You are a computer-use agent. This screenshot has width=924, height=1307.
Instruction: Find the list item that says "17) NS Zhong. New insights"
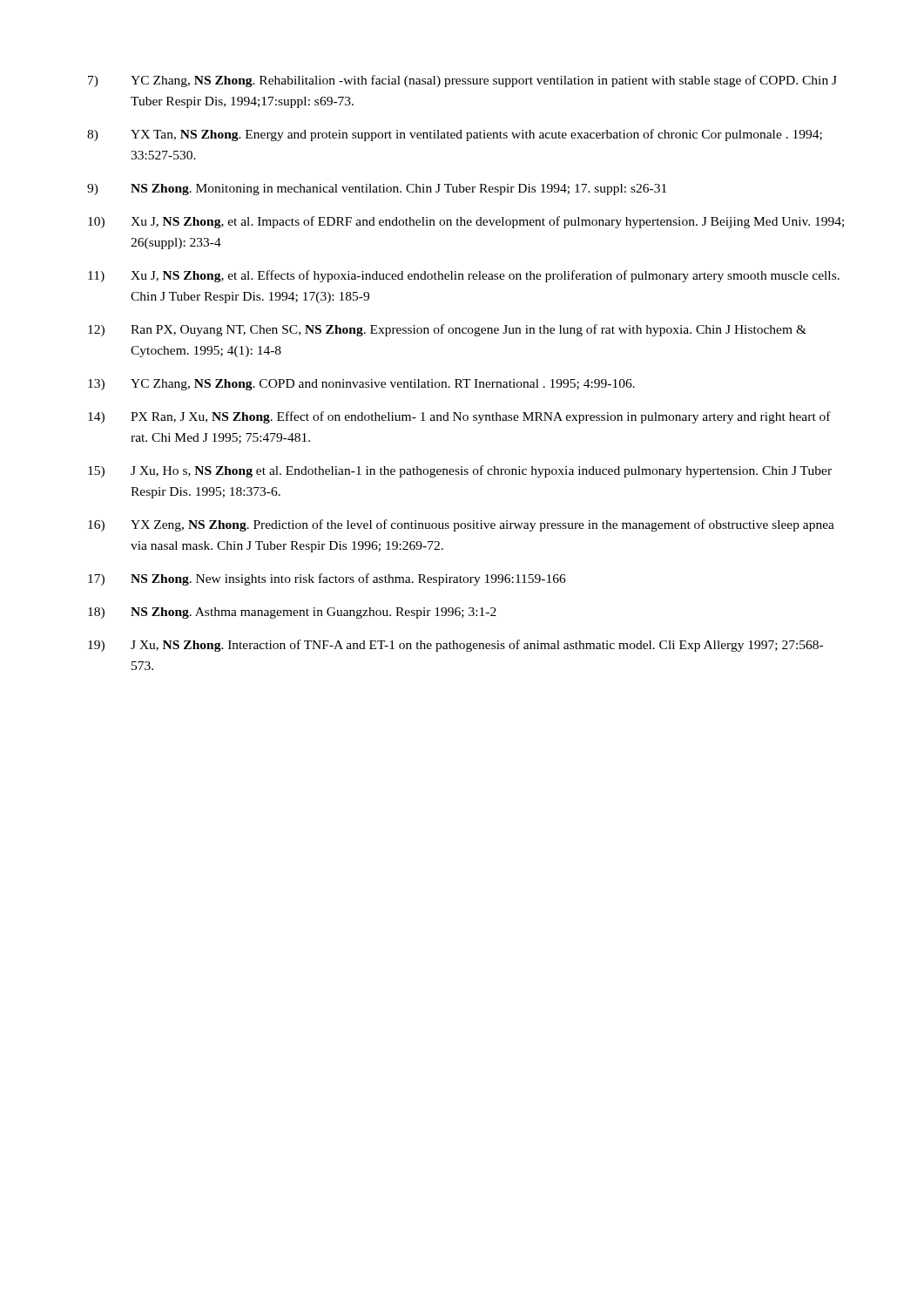466,579
